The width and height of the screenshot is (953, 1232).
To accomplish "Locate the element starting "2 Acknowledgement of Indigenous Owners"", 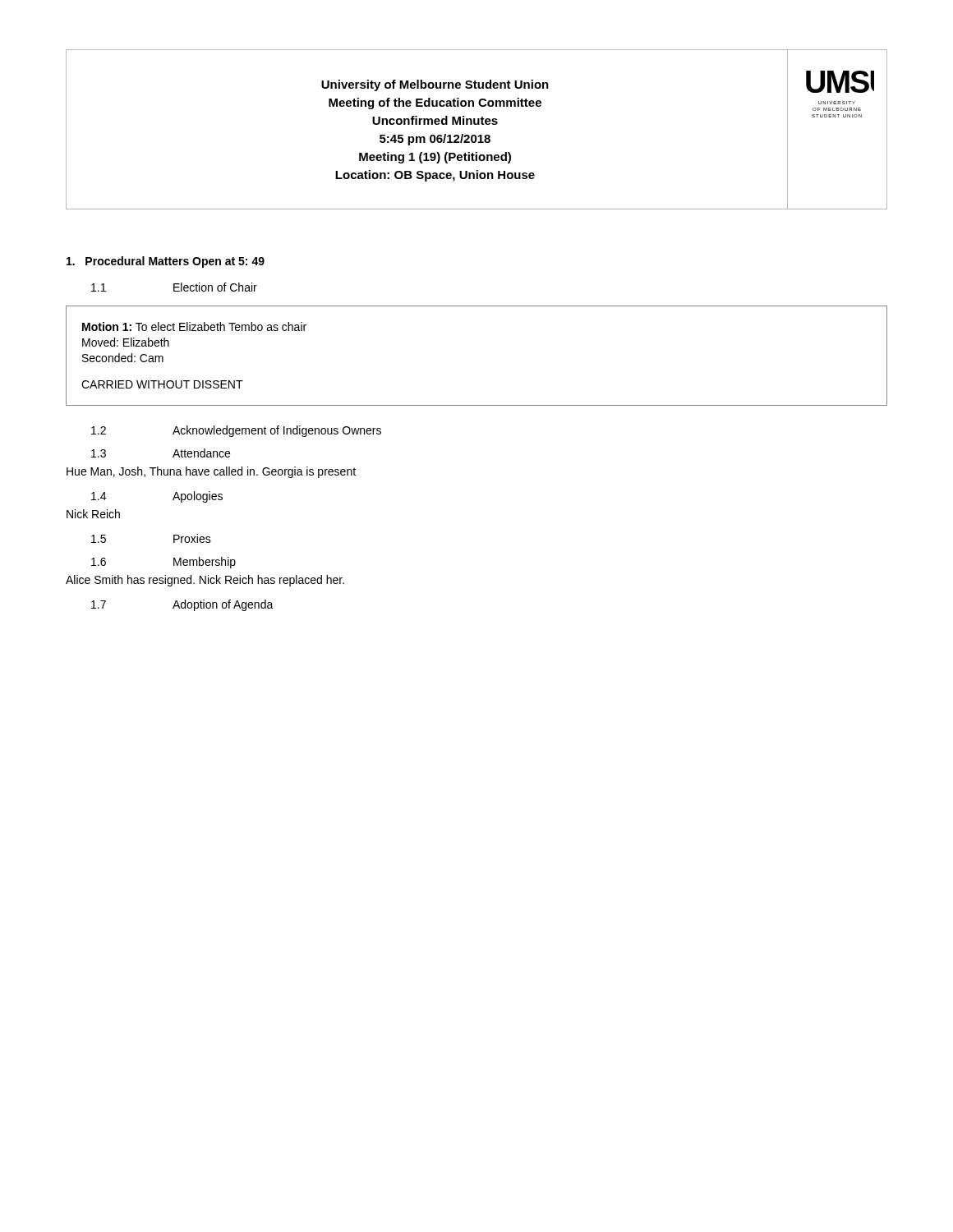I will click(x=224, y=430).
